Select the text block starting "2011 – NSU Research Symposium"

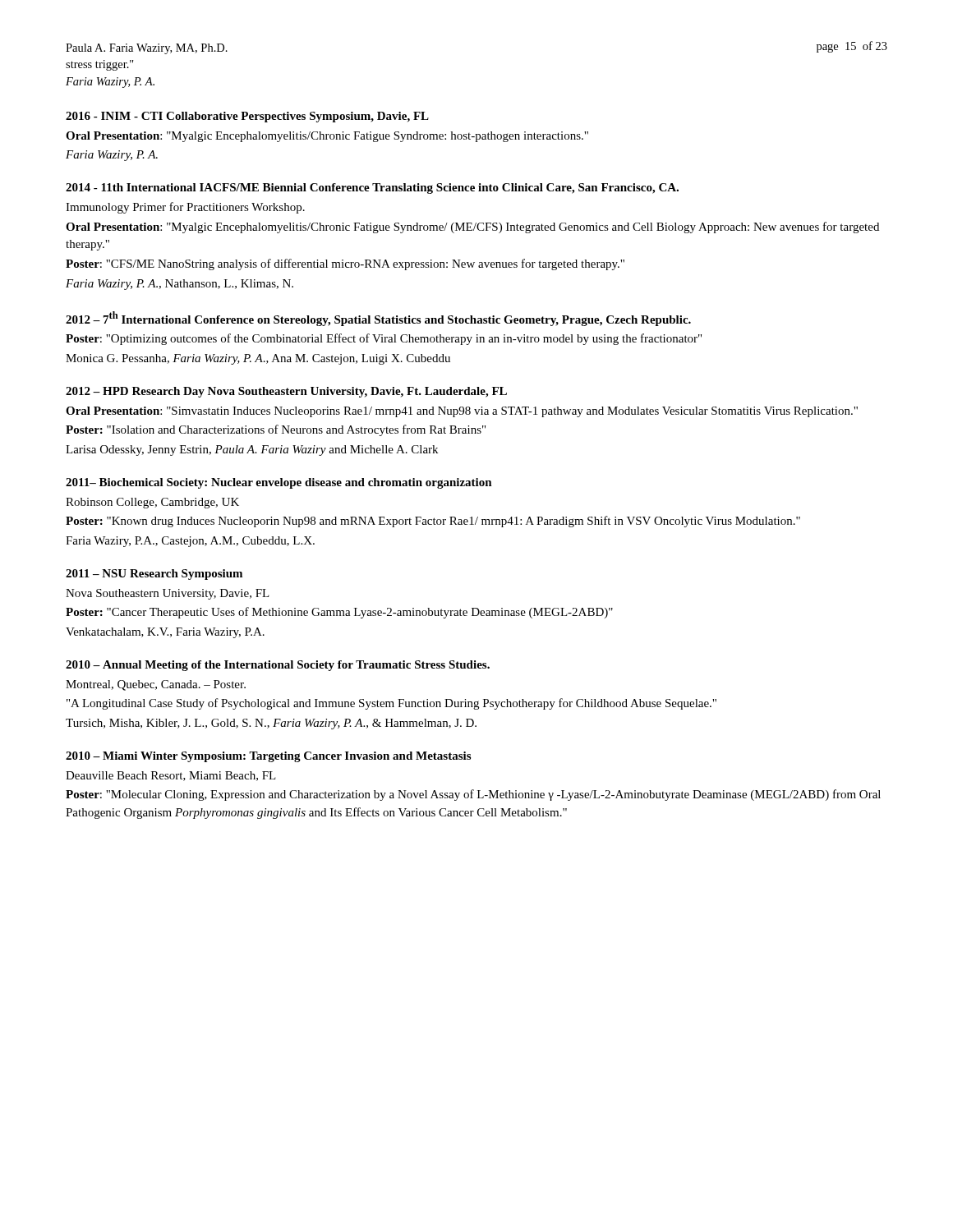154,573
